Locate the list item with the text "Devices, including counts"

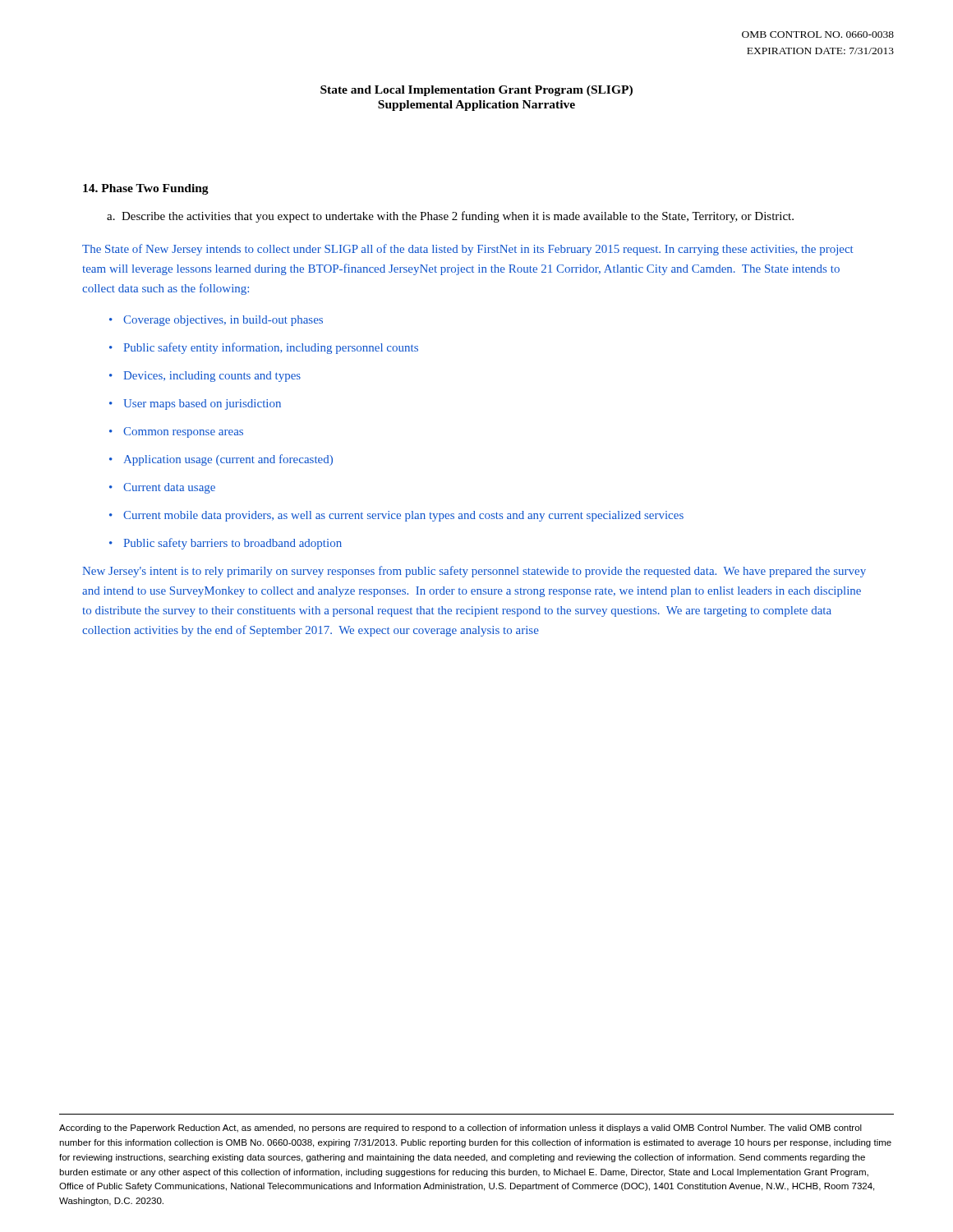click(x=212, y=375)
